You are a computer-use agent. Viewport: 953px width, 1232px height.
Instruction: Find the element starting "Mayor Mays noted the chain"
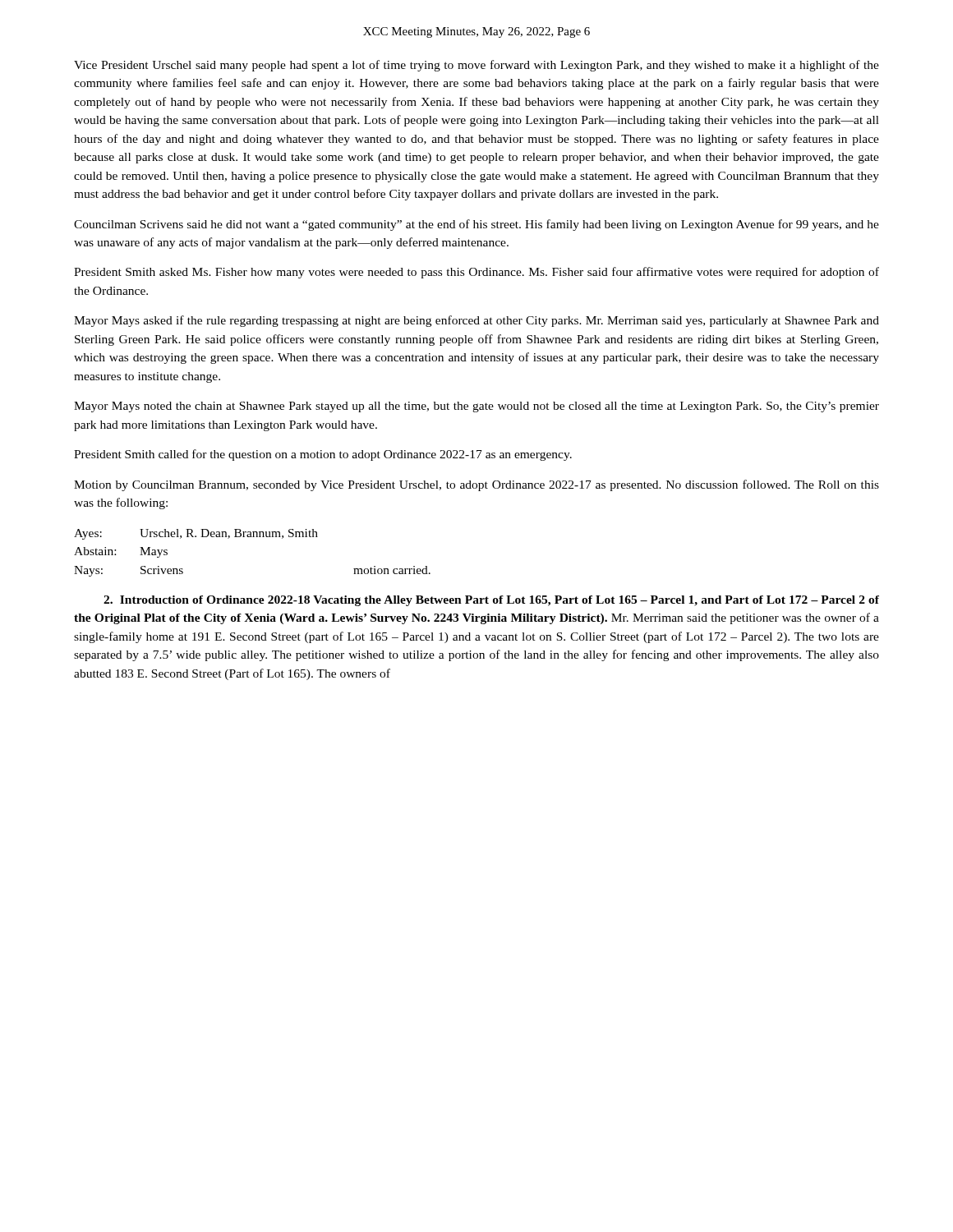pyautogui.click(x=476, y=415)
